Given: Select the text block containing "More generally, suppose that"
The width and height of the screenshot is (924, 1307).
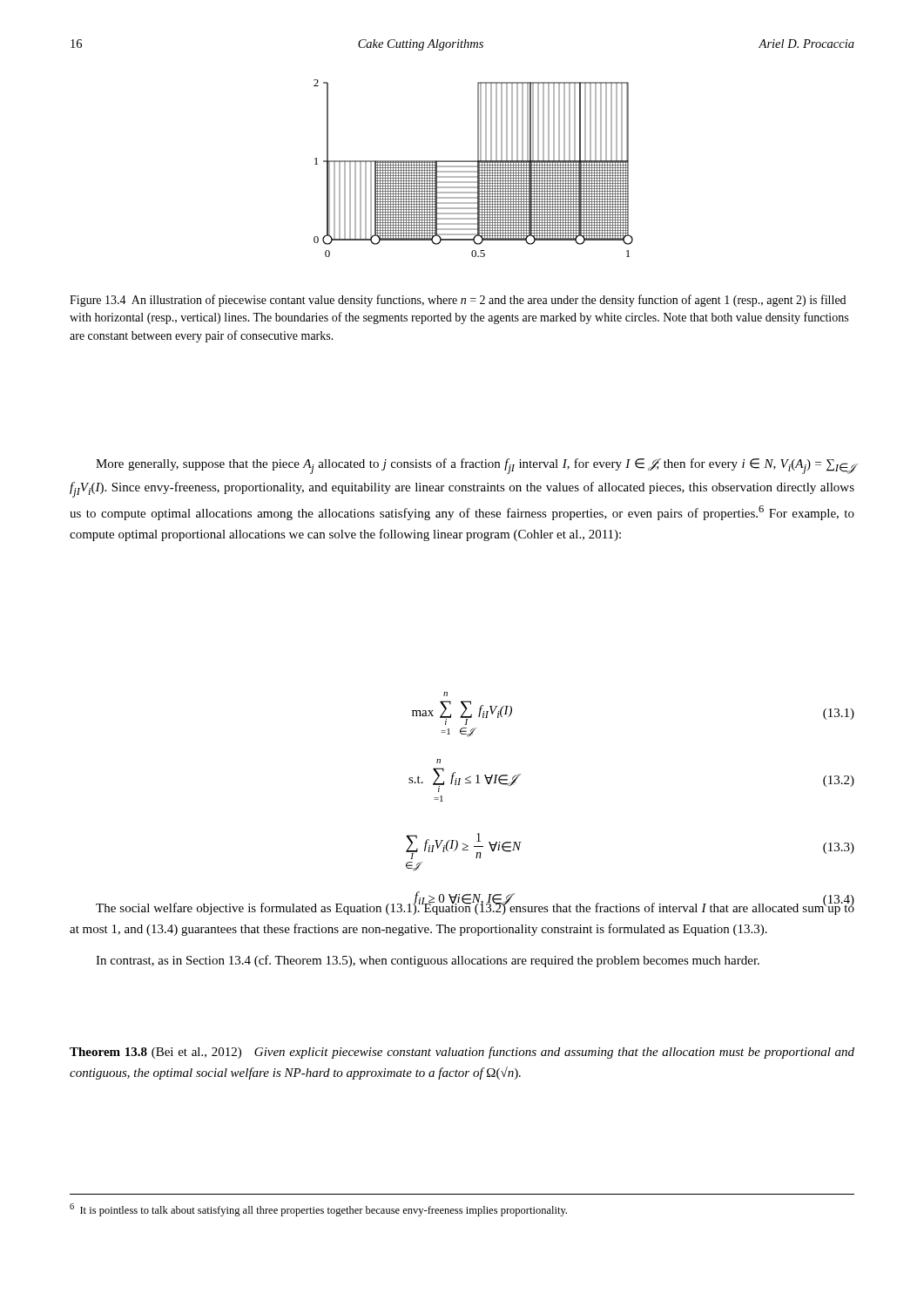Looking at the screenshot, I should [462, 499].
